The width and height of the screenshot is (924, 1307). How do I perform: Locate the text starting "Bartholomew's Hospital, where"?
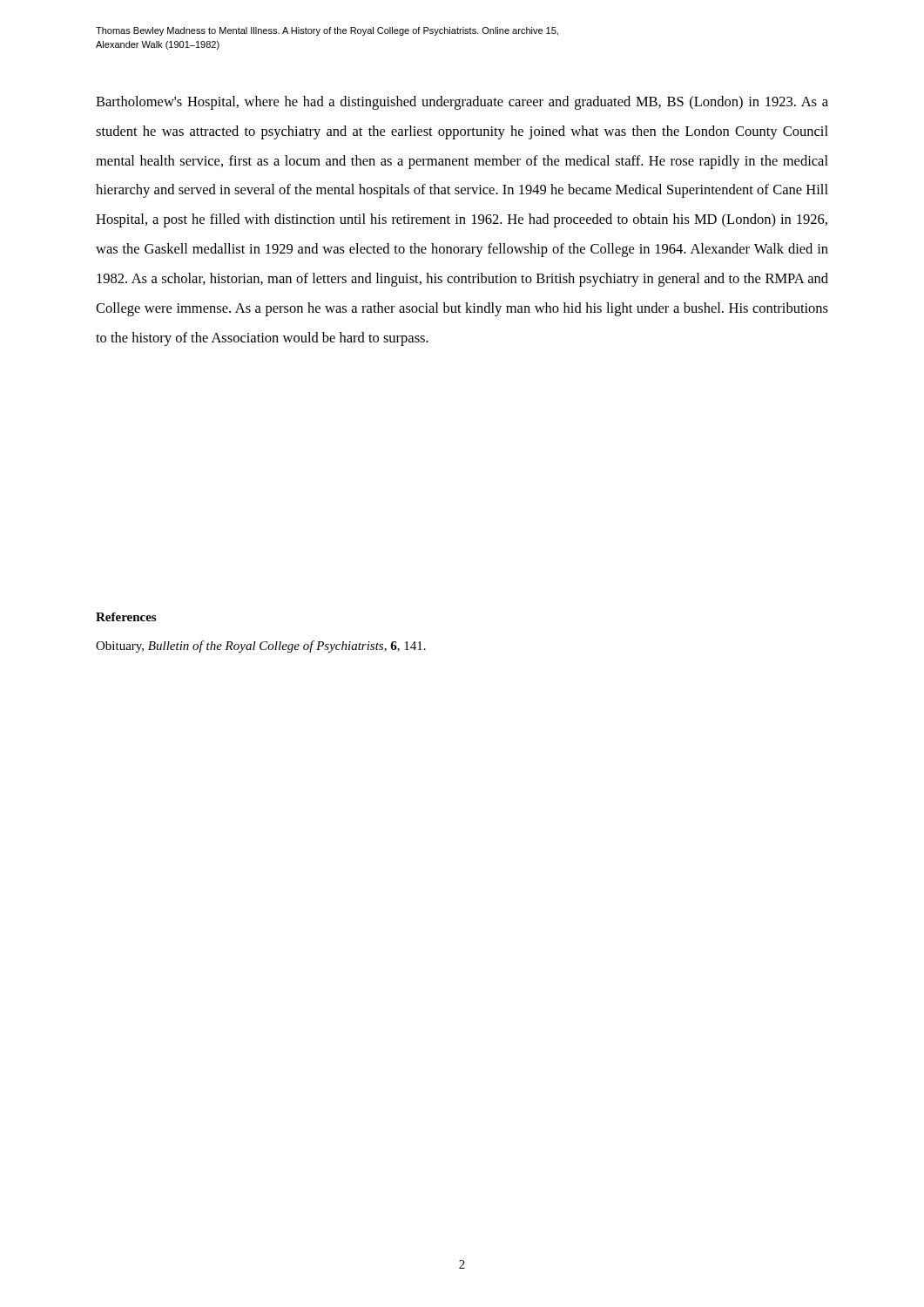(462, 219)
